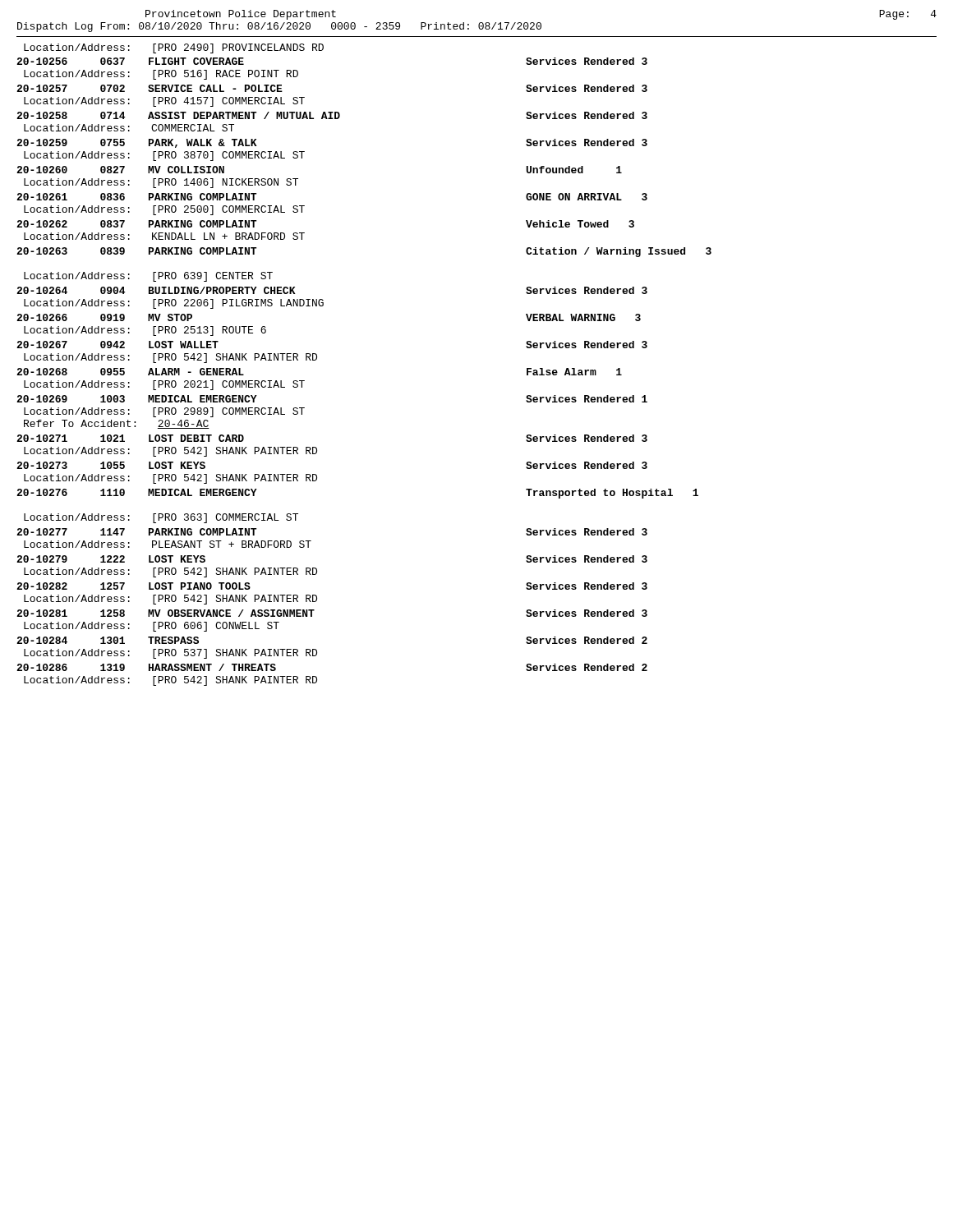Screen dimensions: 1232x953
Task: Navigate to the block starting "20-10267 0942 LOST WALLET Services"
Action: click(x=39, y=345)
